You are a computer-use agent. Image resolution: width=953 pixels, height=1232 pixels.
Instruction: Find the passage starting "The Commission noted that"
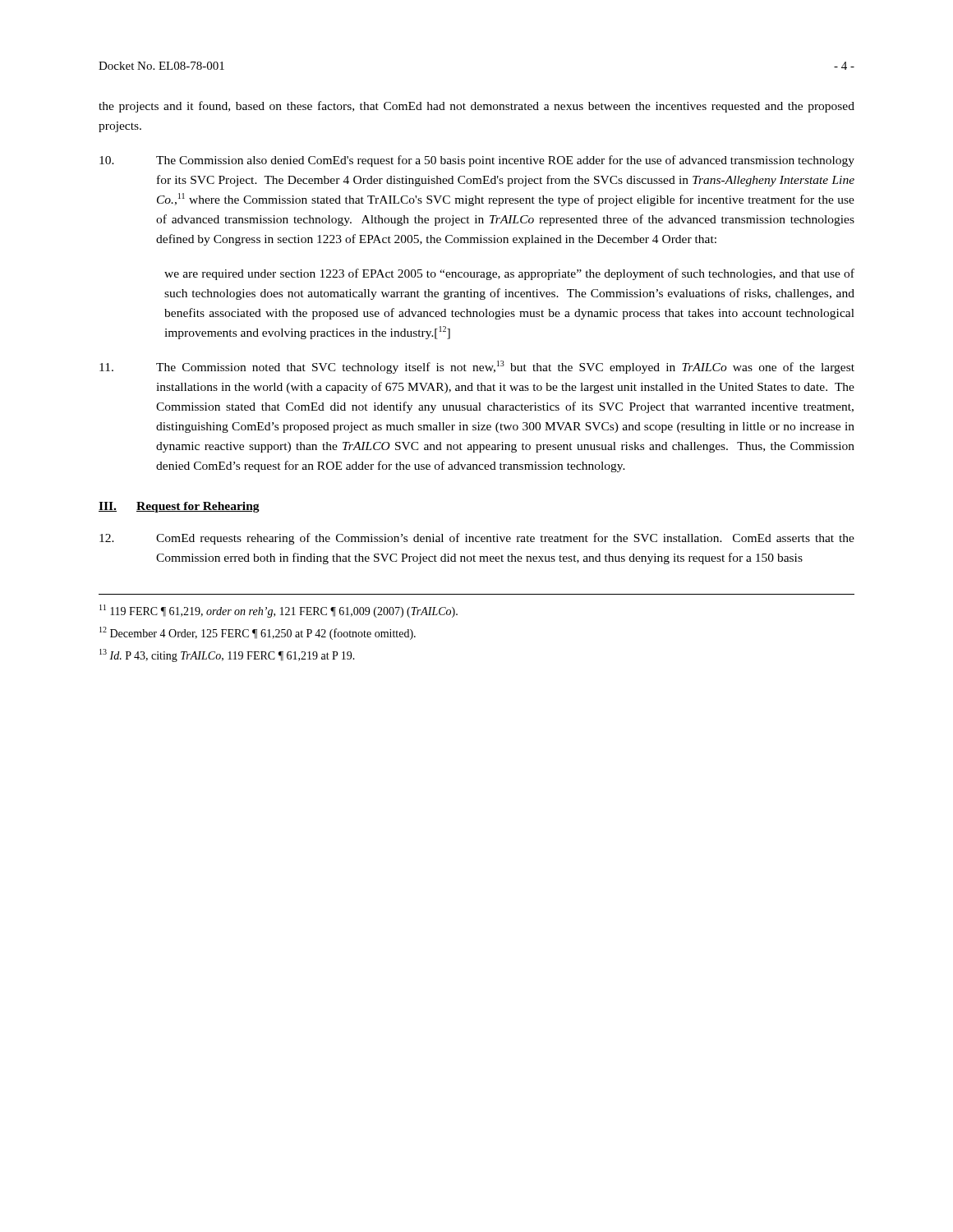click(x=476, y=417)
